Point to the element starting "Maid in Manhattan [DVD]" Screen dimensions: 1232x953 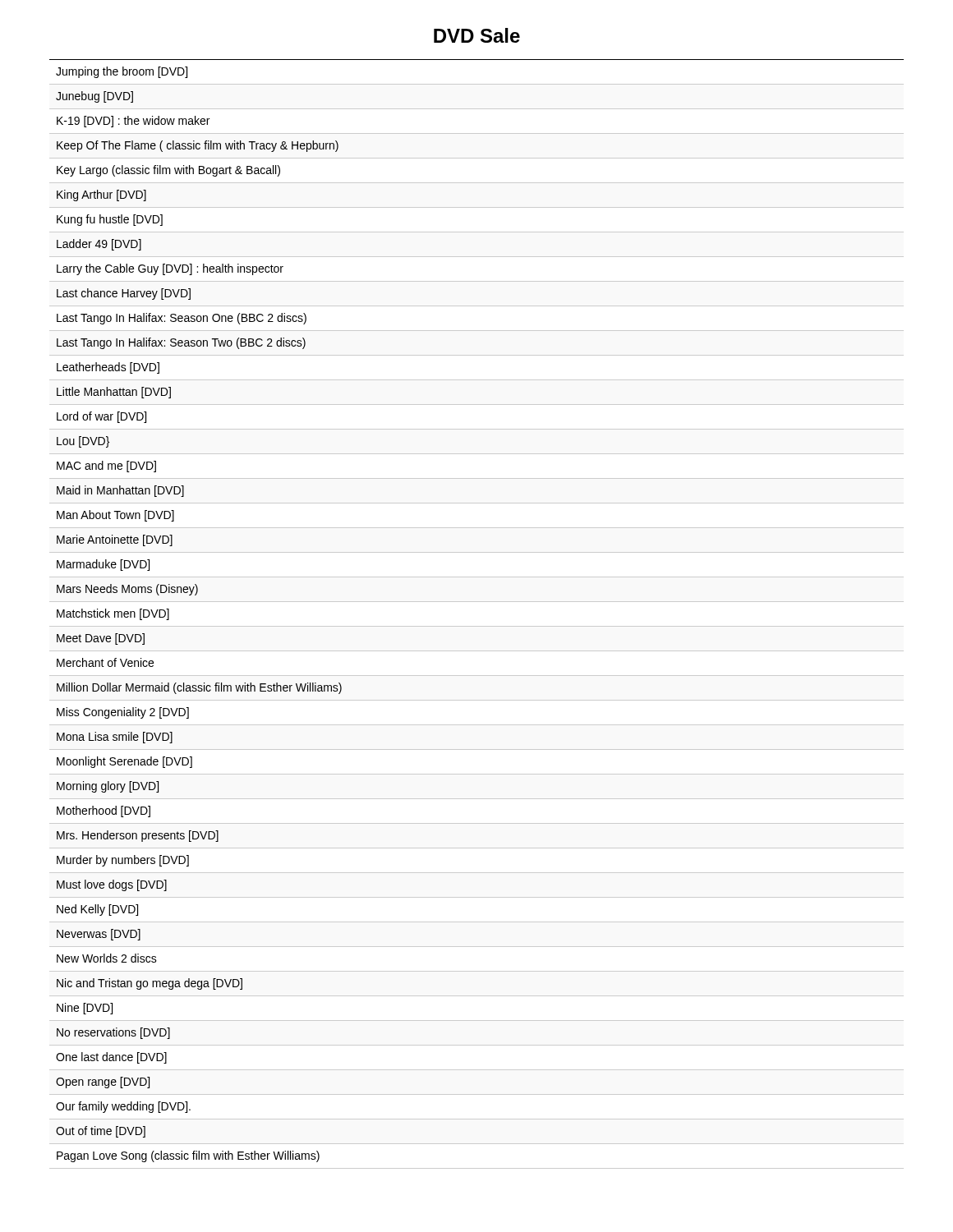[120, 490]
